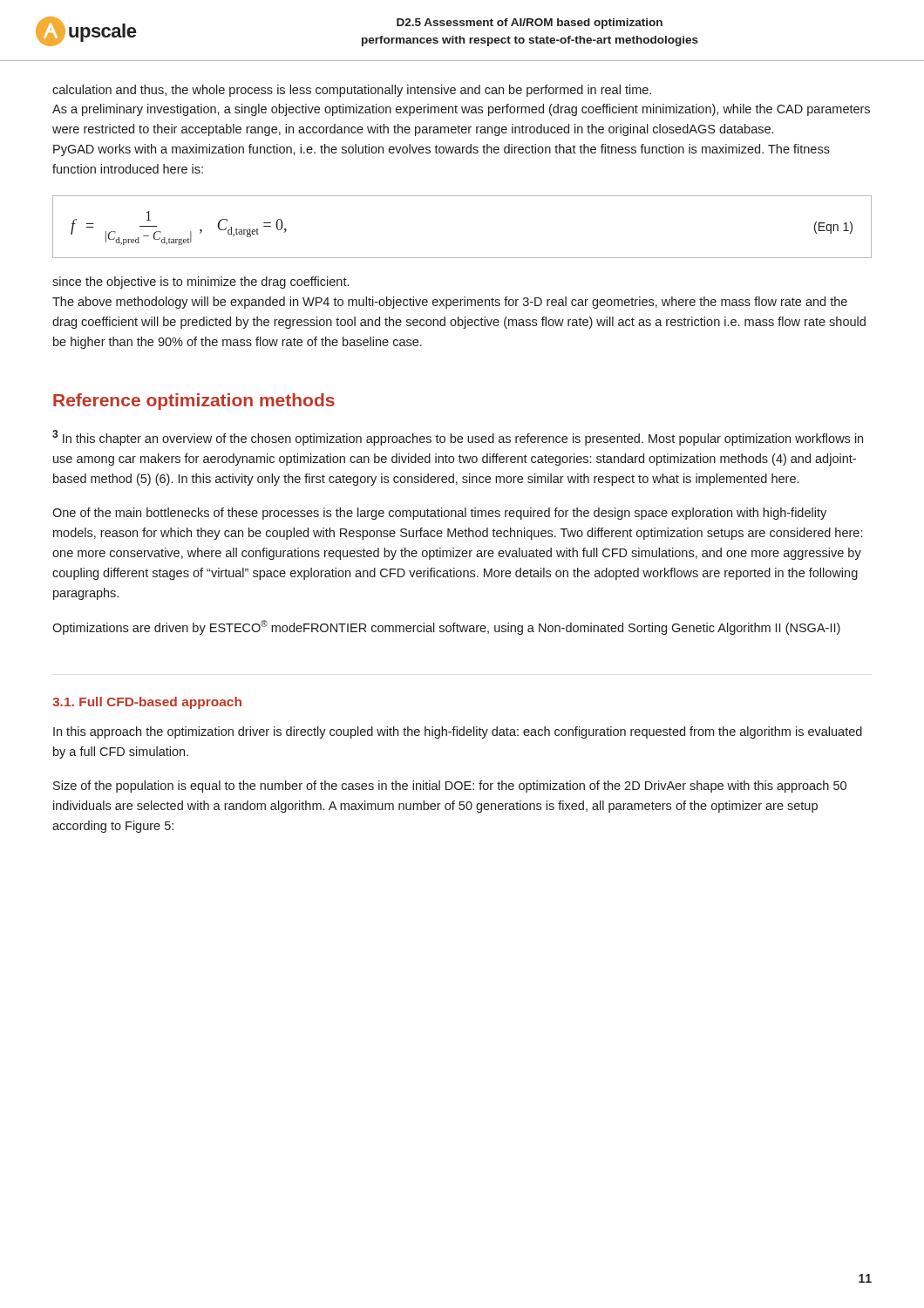924x1308 pixels.
Task: Where is the passage that starts "3 In this chapter an overview of the"?
Action: pos(458,457)
